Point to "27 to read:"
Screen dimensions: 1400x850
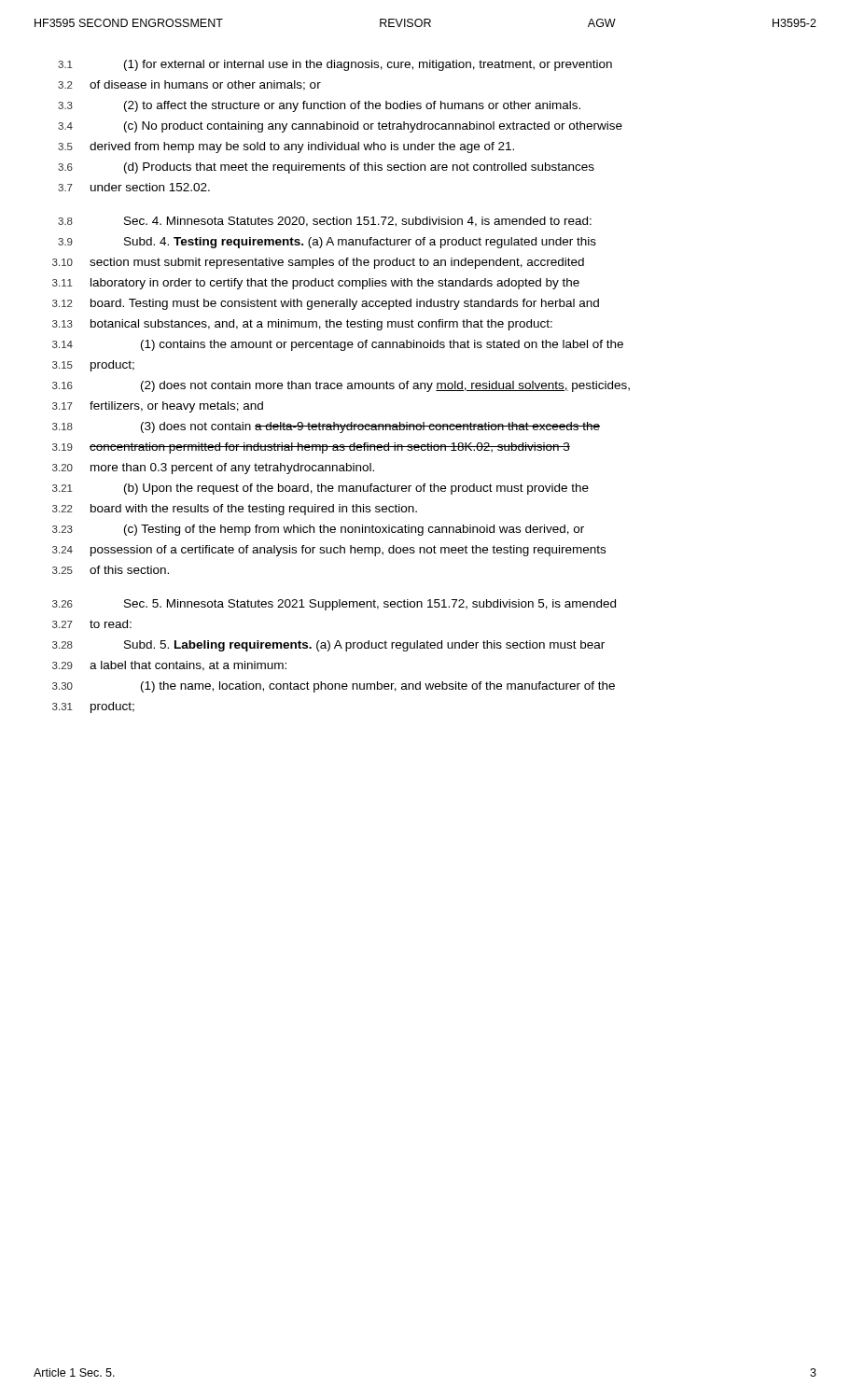coord(92,624)
